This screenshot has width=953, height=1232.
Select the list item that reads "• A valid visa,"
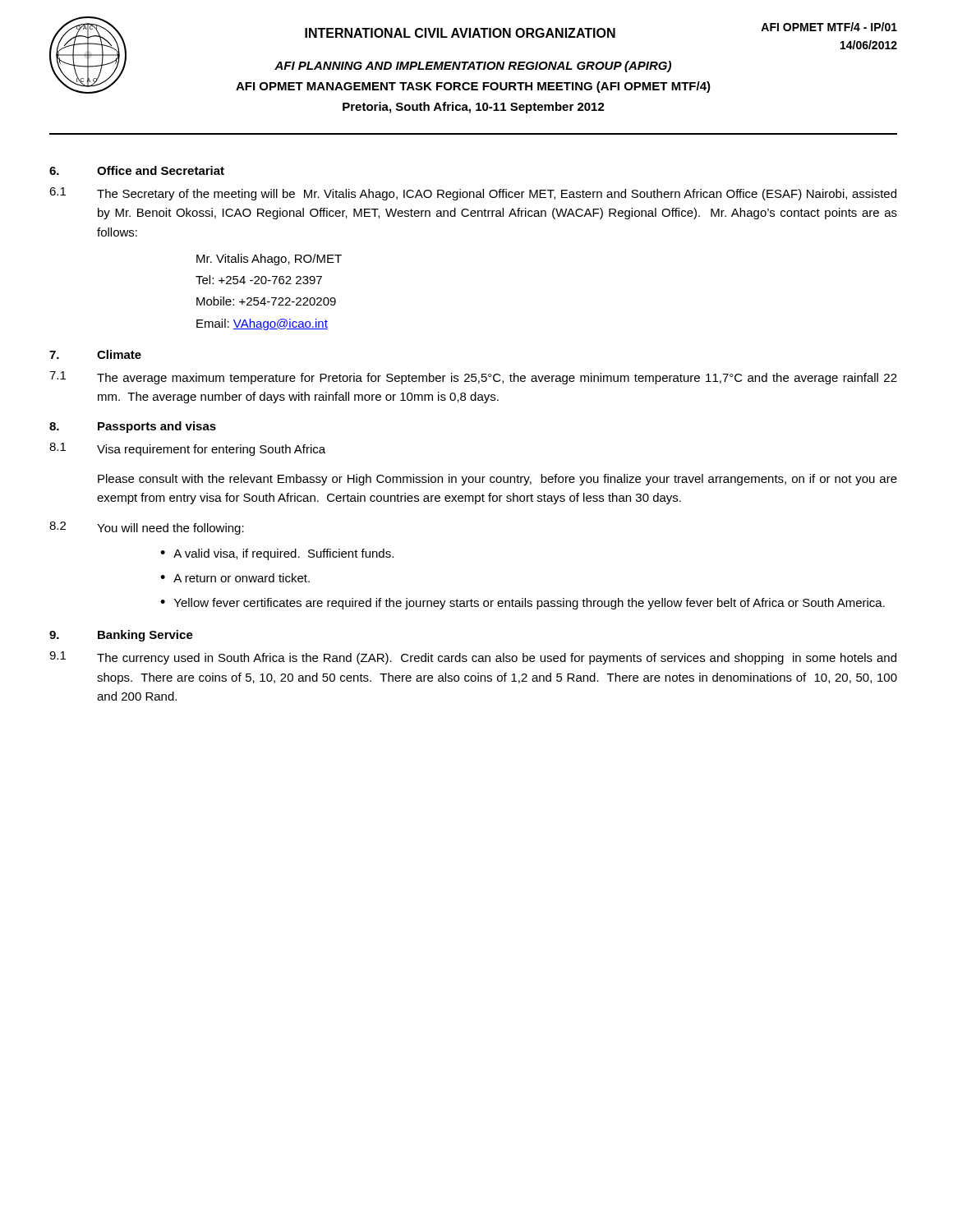(277, 554)
